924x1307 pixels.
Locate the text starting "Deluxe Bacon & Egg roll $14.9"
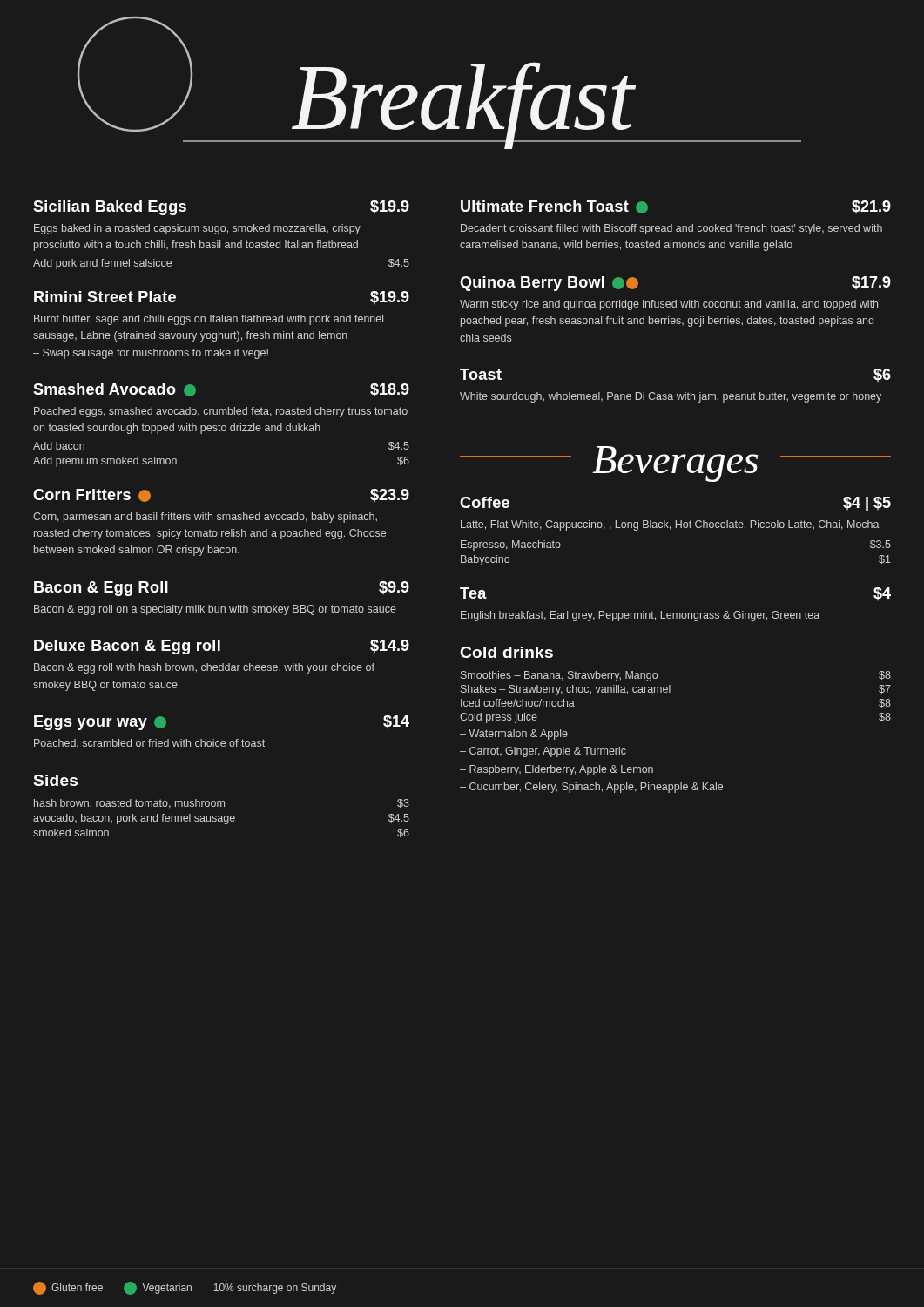point(221,646)
